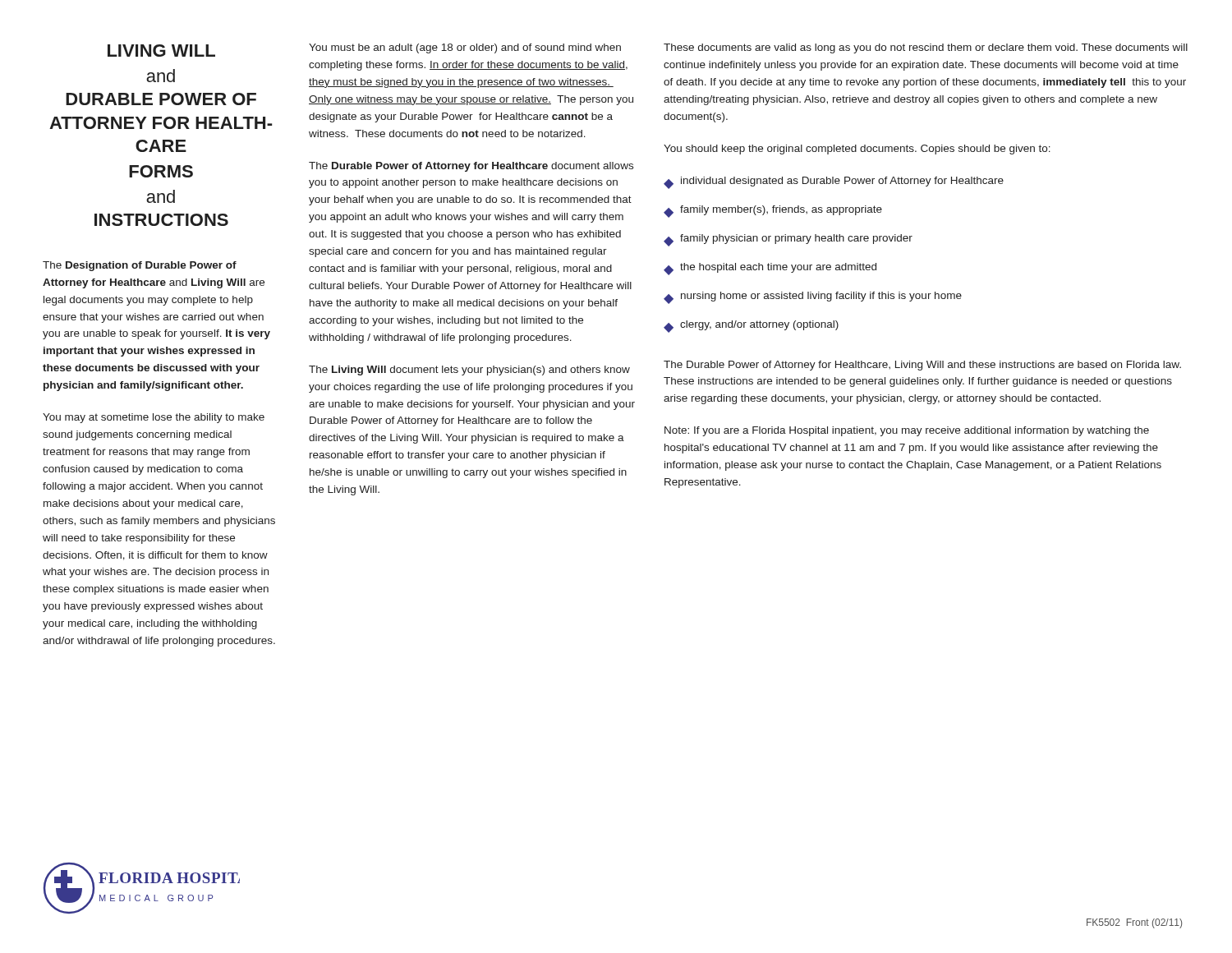Screen dimensions: 953x1232
Task: Locate the logo
Action: tap(161, 883)
